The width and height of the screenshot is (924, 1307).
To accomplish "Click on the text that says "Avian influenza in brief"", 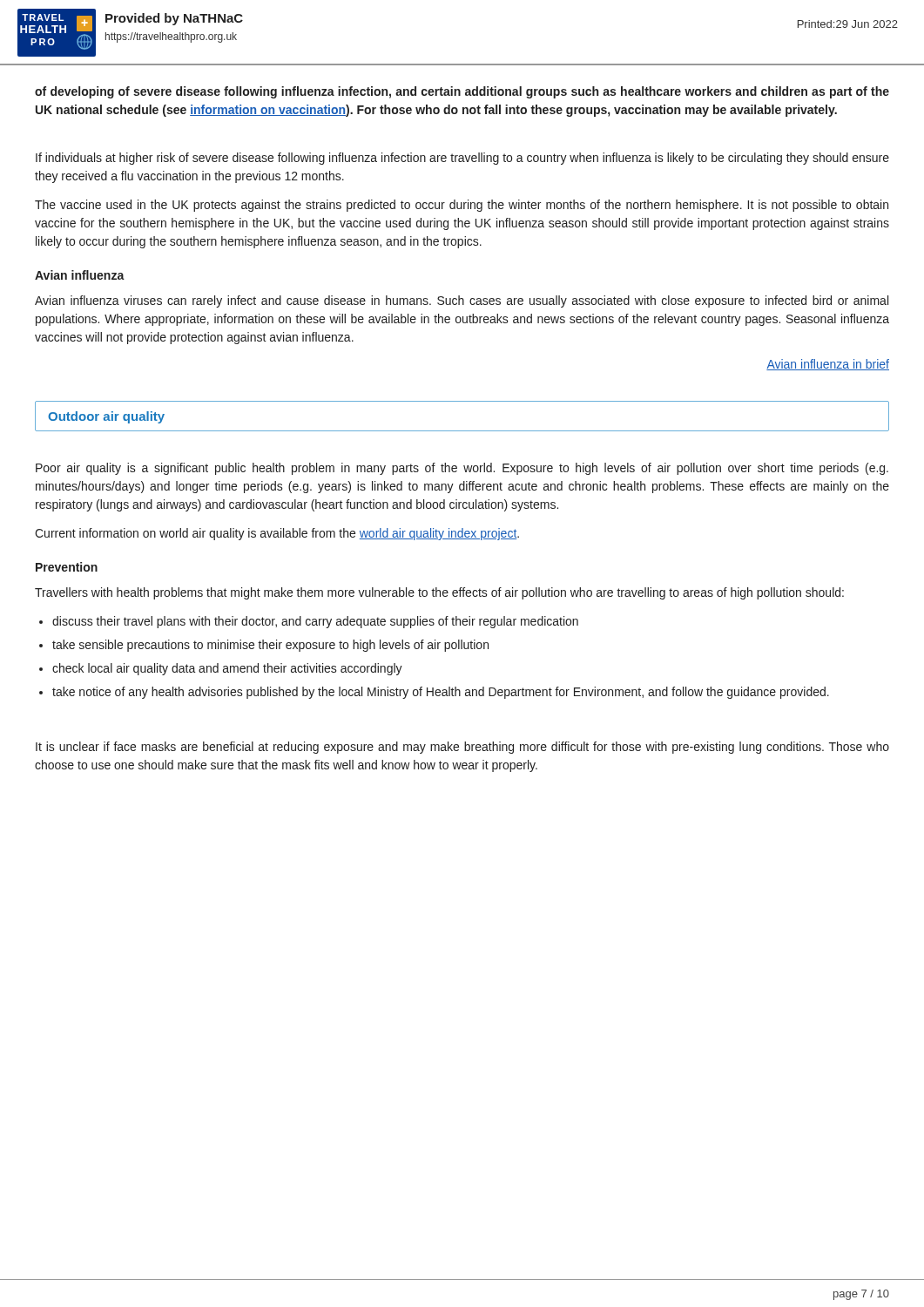I will [828, 364].
